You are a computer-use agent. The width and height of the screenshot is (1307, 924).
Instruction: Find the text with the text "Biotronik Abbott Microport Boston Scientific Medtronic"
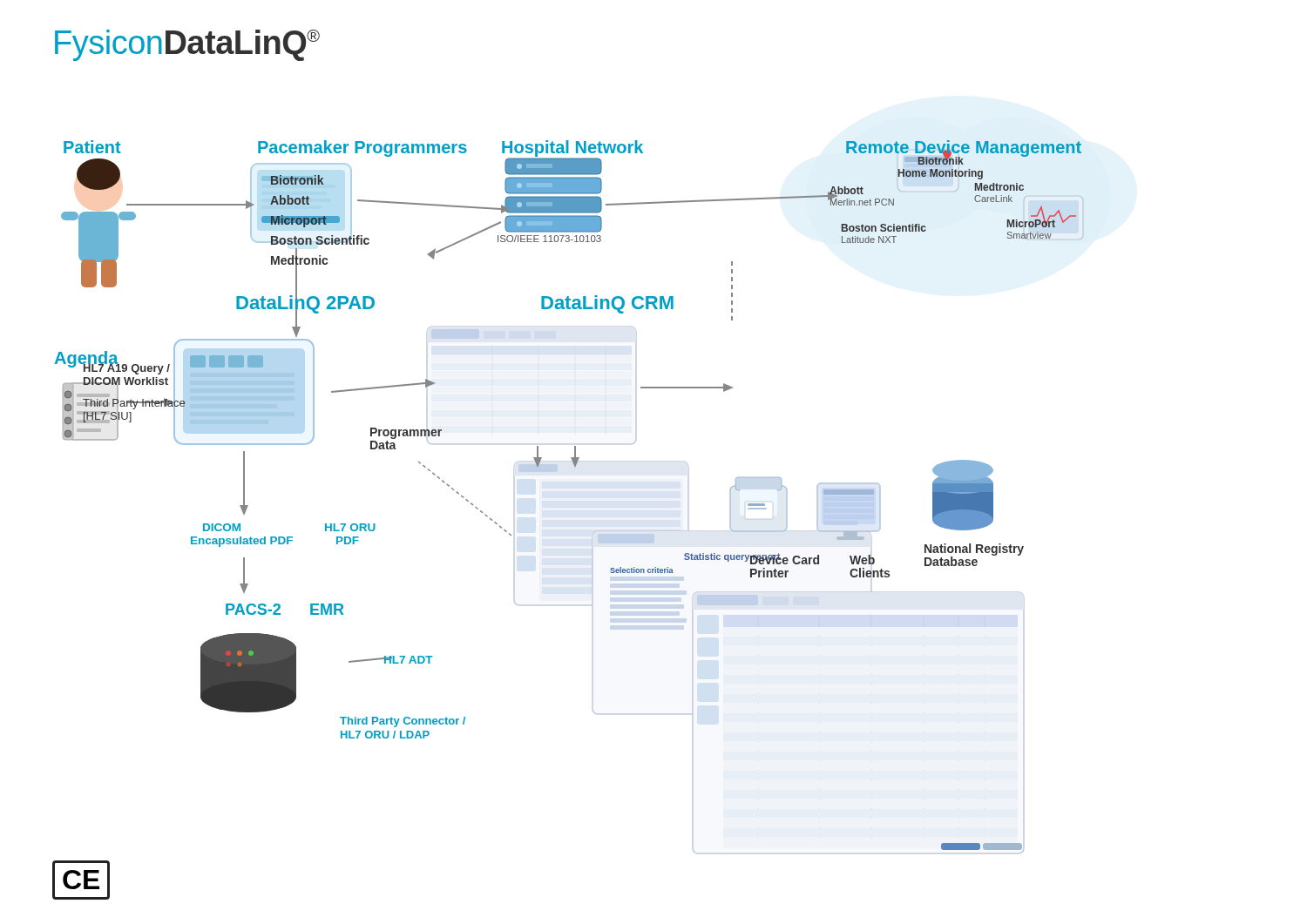[320, 221]
